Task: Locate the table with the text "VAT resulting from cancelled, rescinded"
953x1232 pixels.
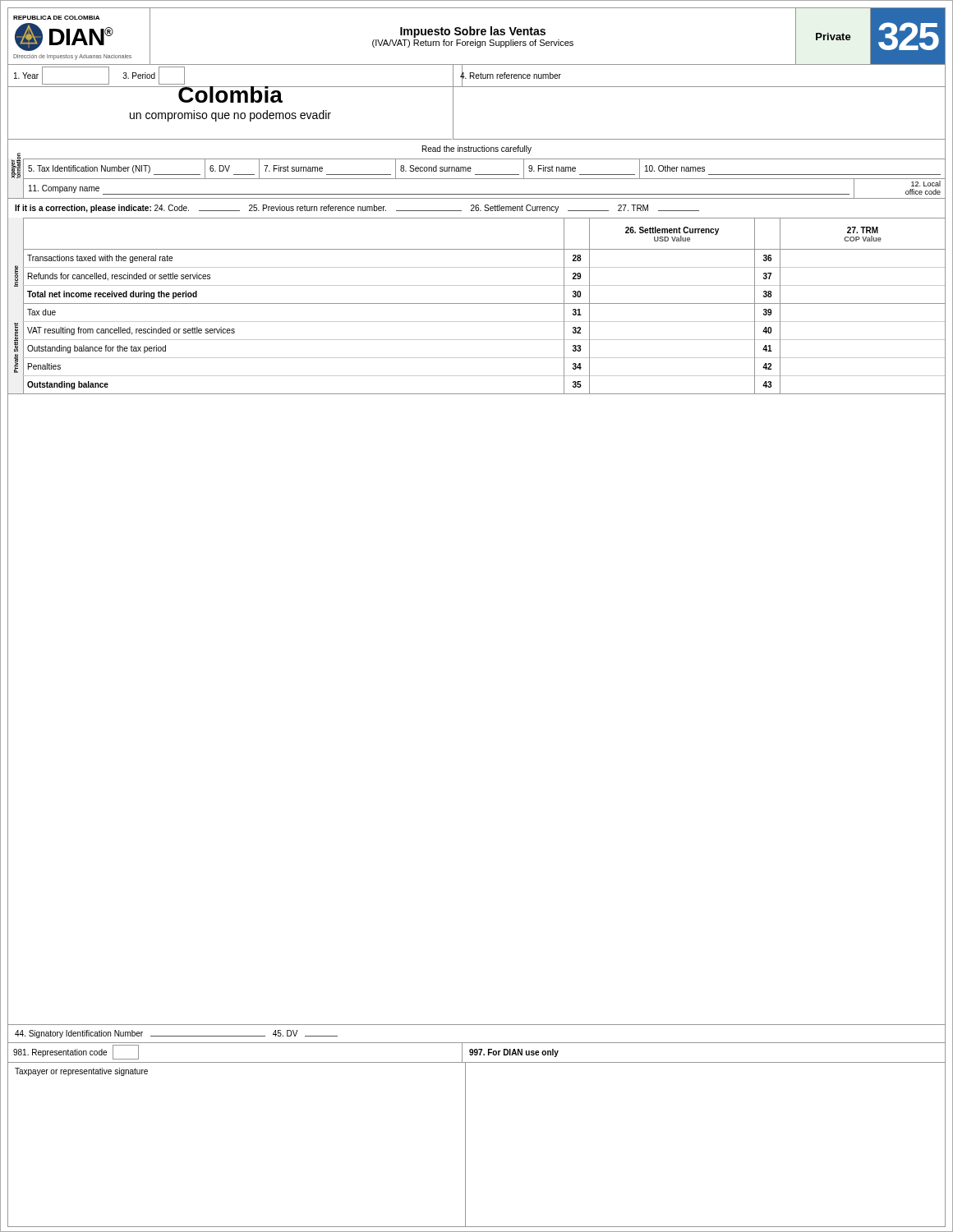Action: point(484,331)
